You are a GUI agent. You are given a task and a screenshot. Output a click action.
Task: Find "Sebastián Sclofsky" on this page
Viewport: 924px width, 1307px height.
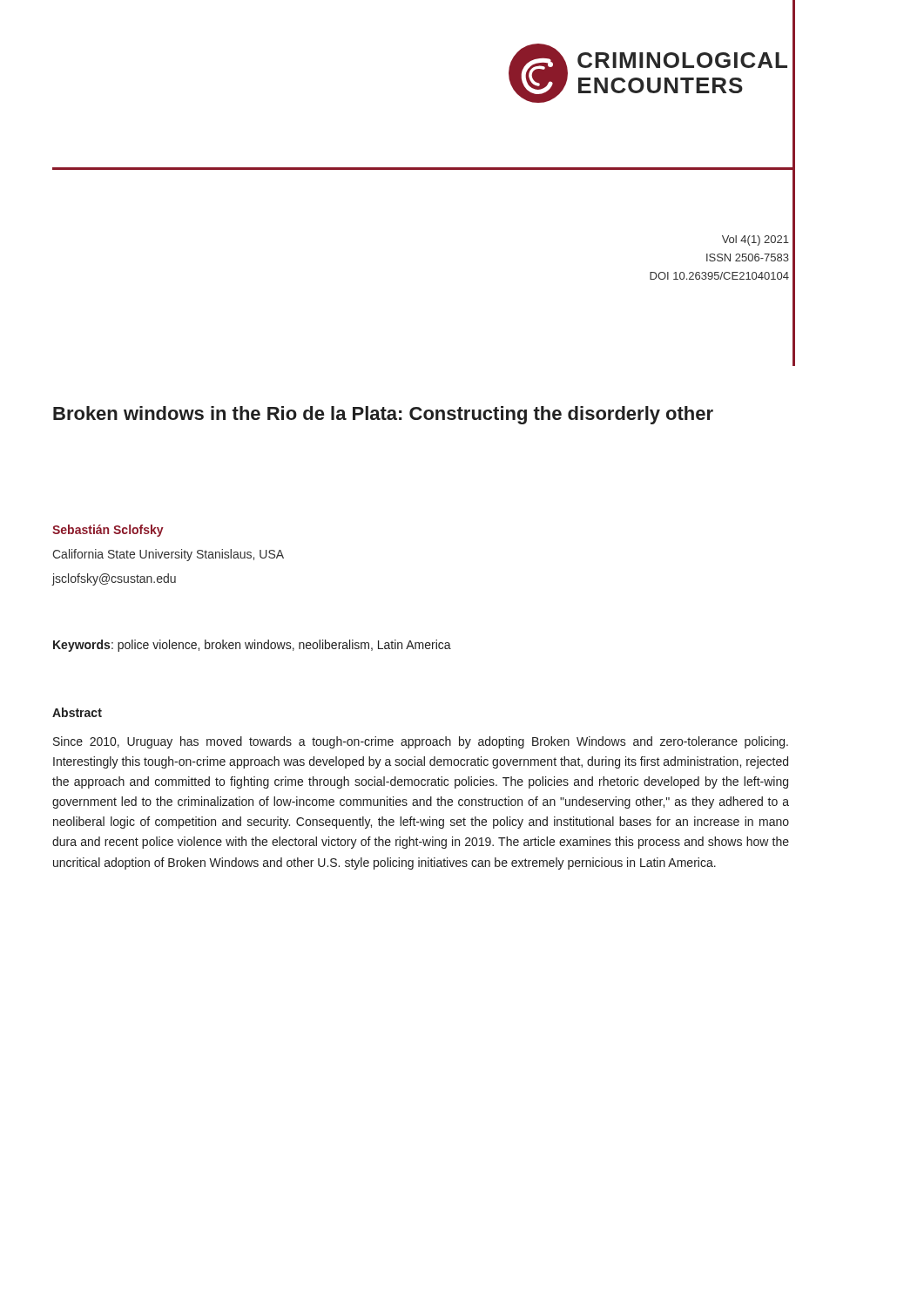point(108,530)
